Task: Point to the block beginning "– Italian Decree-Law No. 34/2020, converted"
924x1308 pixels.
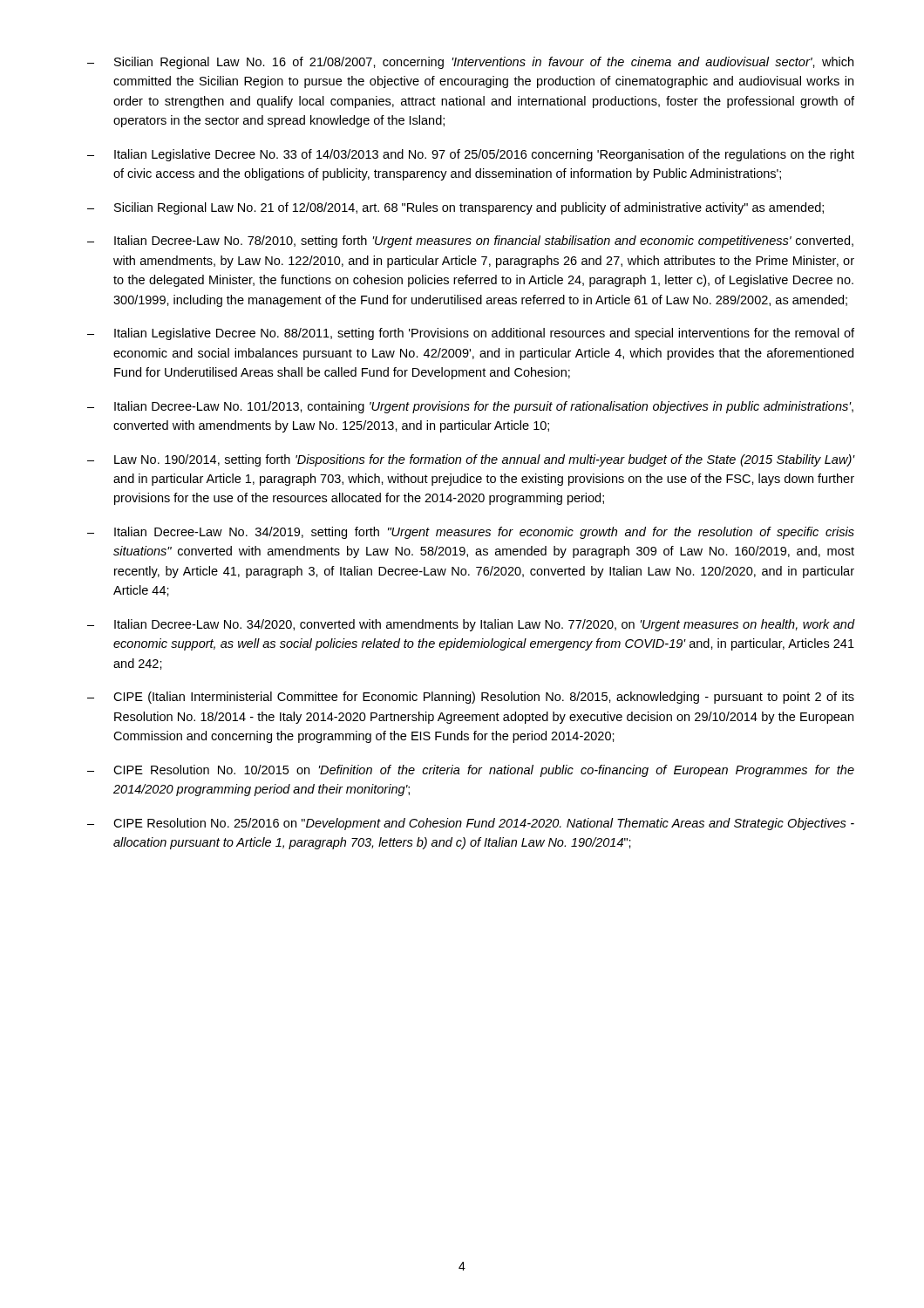Action: [471, 644]
